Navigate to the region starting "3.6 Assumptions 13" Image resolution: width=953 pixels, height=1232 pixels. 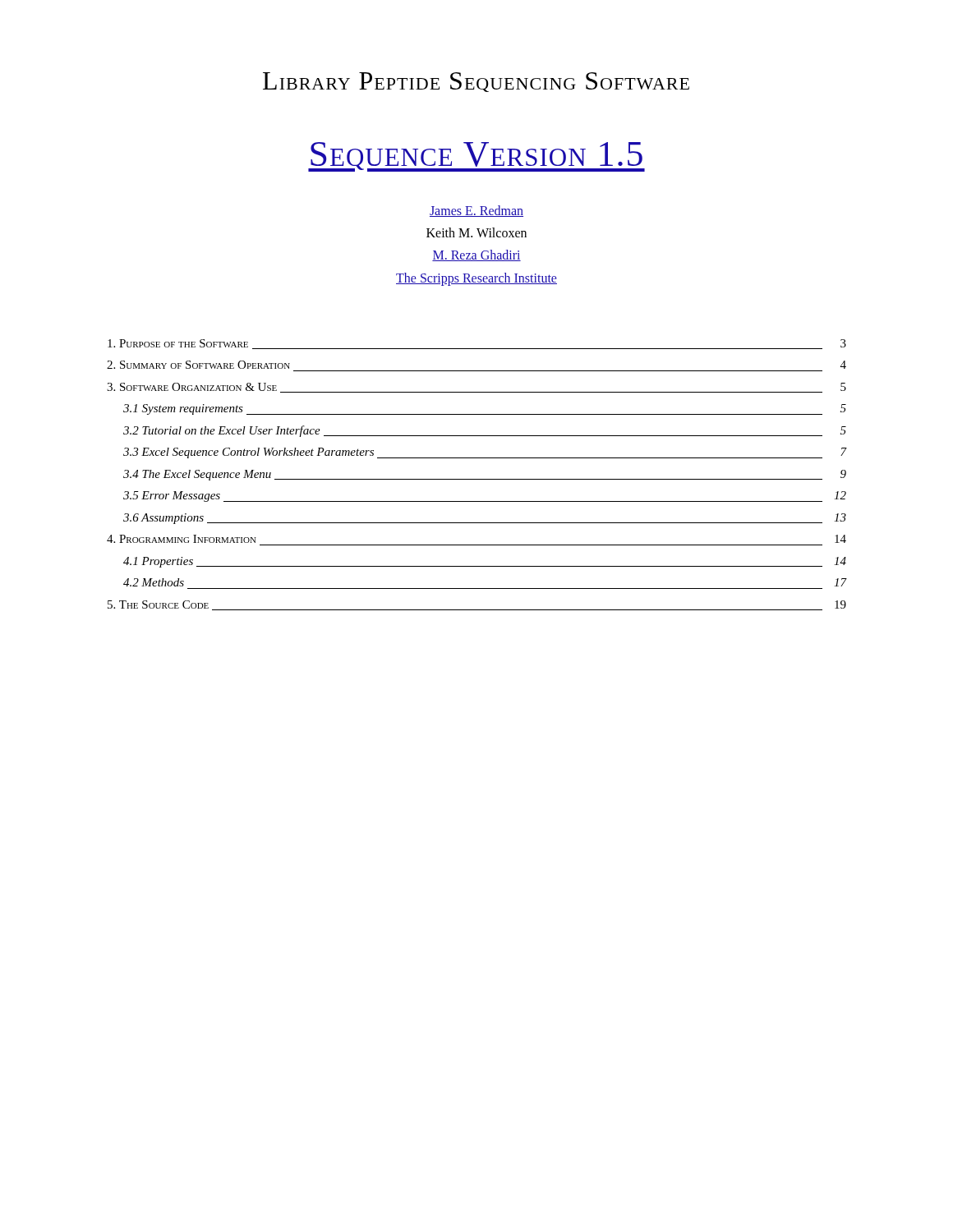(476, 517)
